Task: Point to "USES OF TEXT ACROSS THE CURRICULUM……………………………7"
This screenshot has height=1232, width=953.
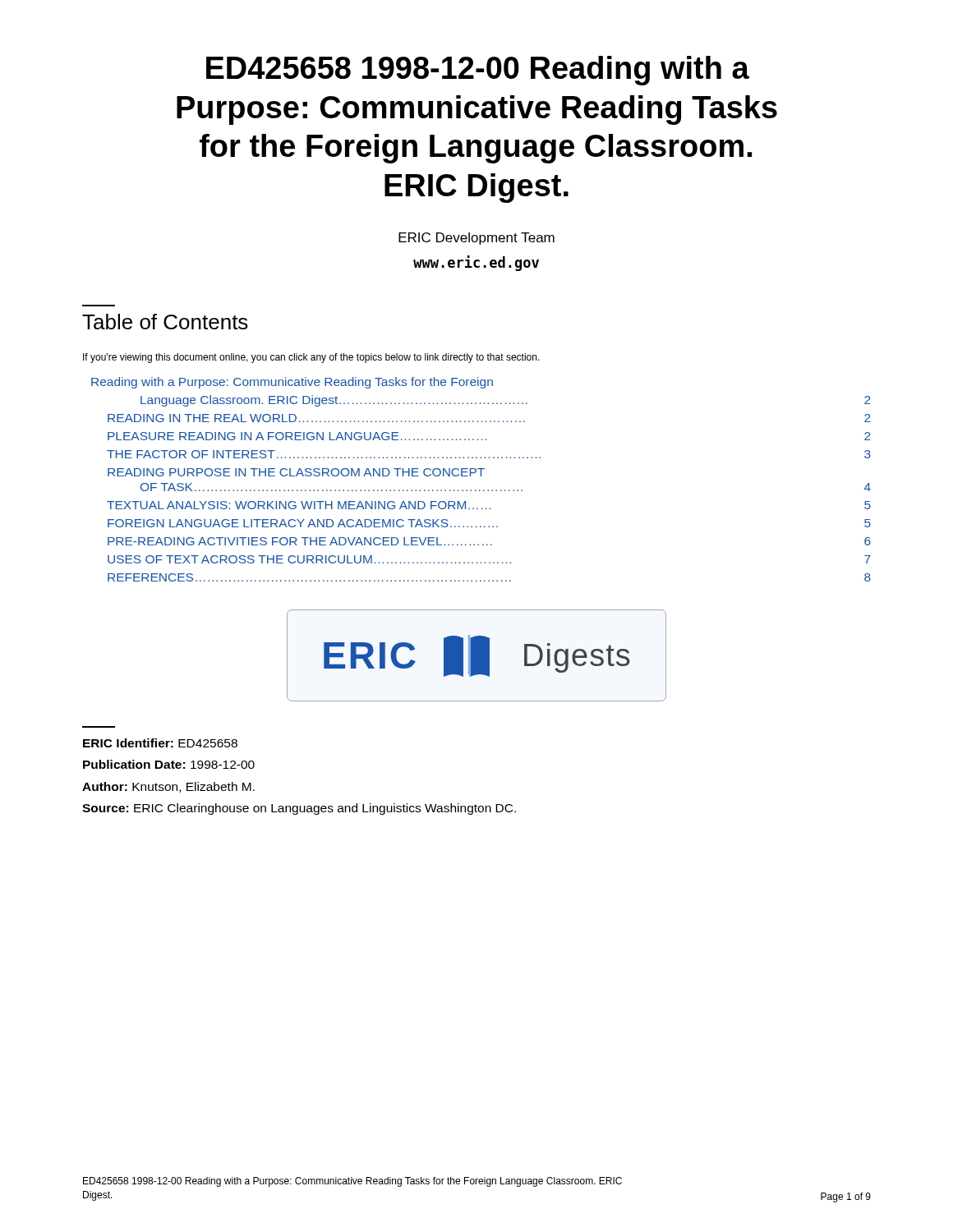Action: [x=489, y=559]
